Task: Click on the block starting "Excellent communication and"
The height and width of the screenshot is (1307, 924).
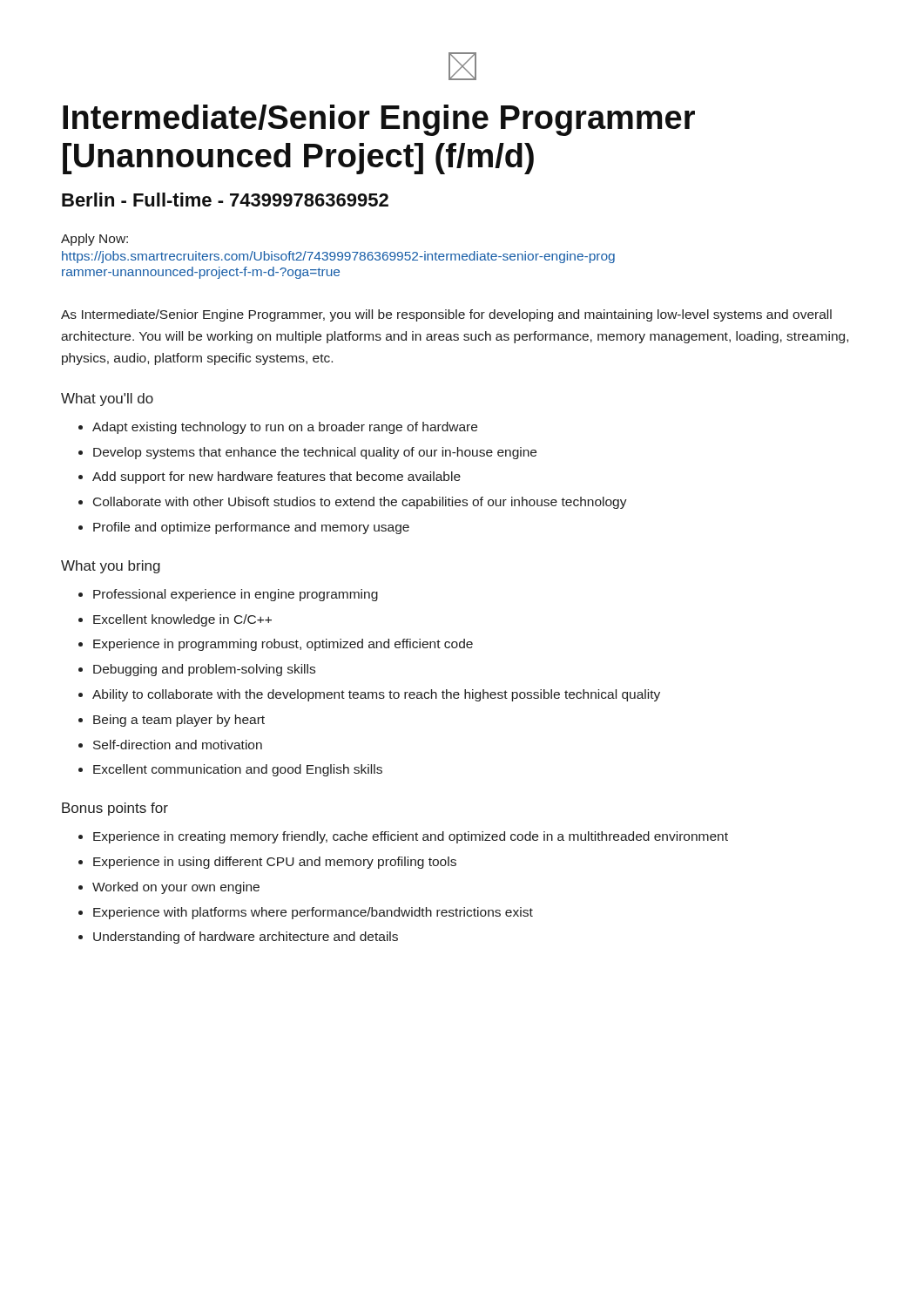Action: [238, 769]
